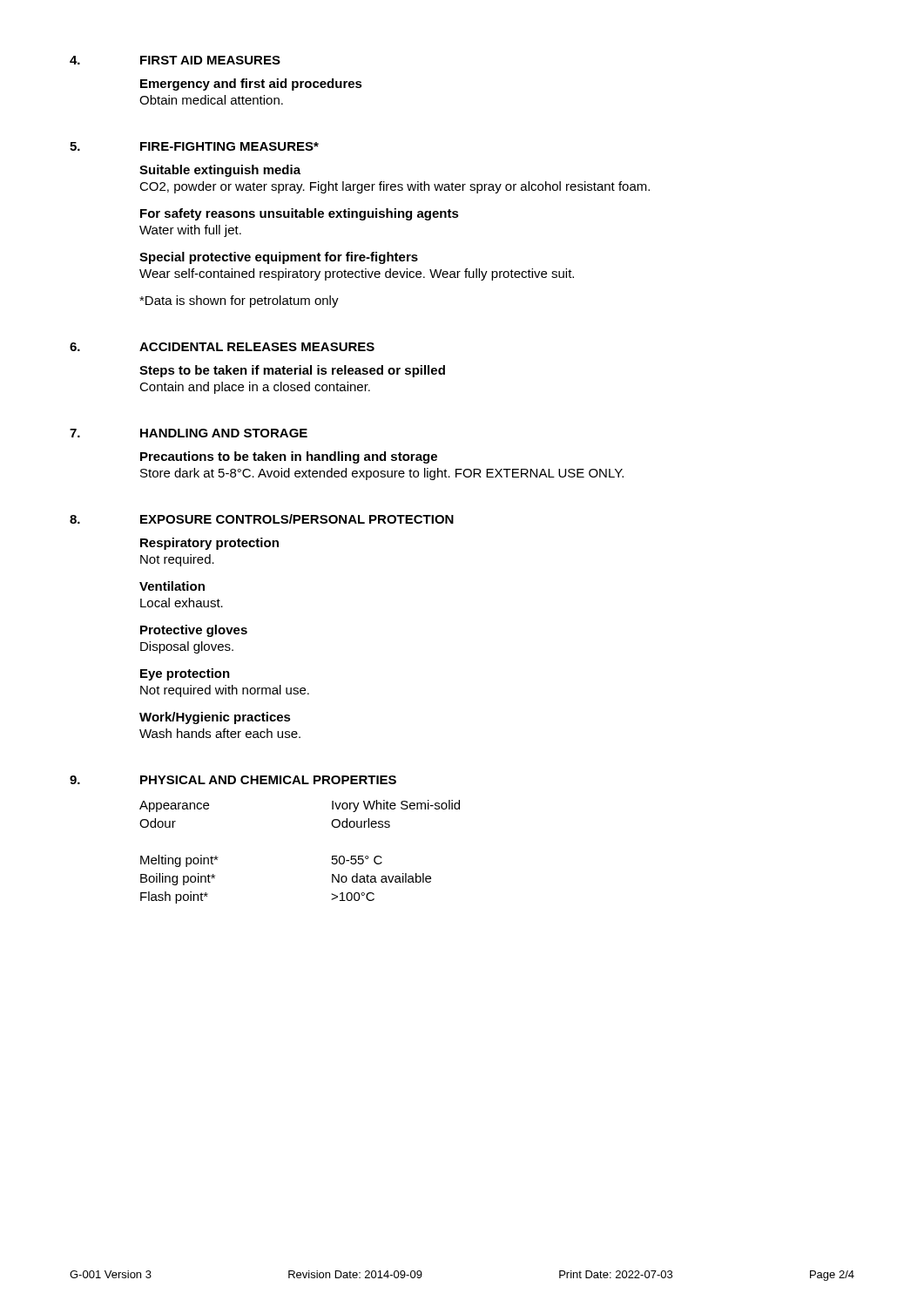The height and width of the screenshot is (1307, 924).
Task: Point to "HANDLING AND STORAGE"
Action: (x=224, y=433)
